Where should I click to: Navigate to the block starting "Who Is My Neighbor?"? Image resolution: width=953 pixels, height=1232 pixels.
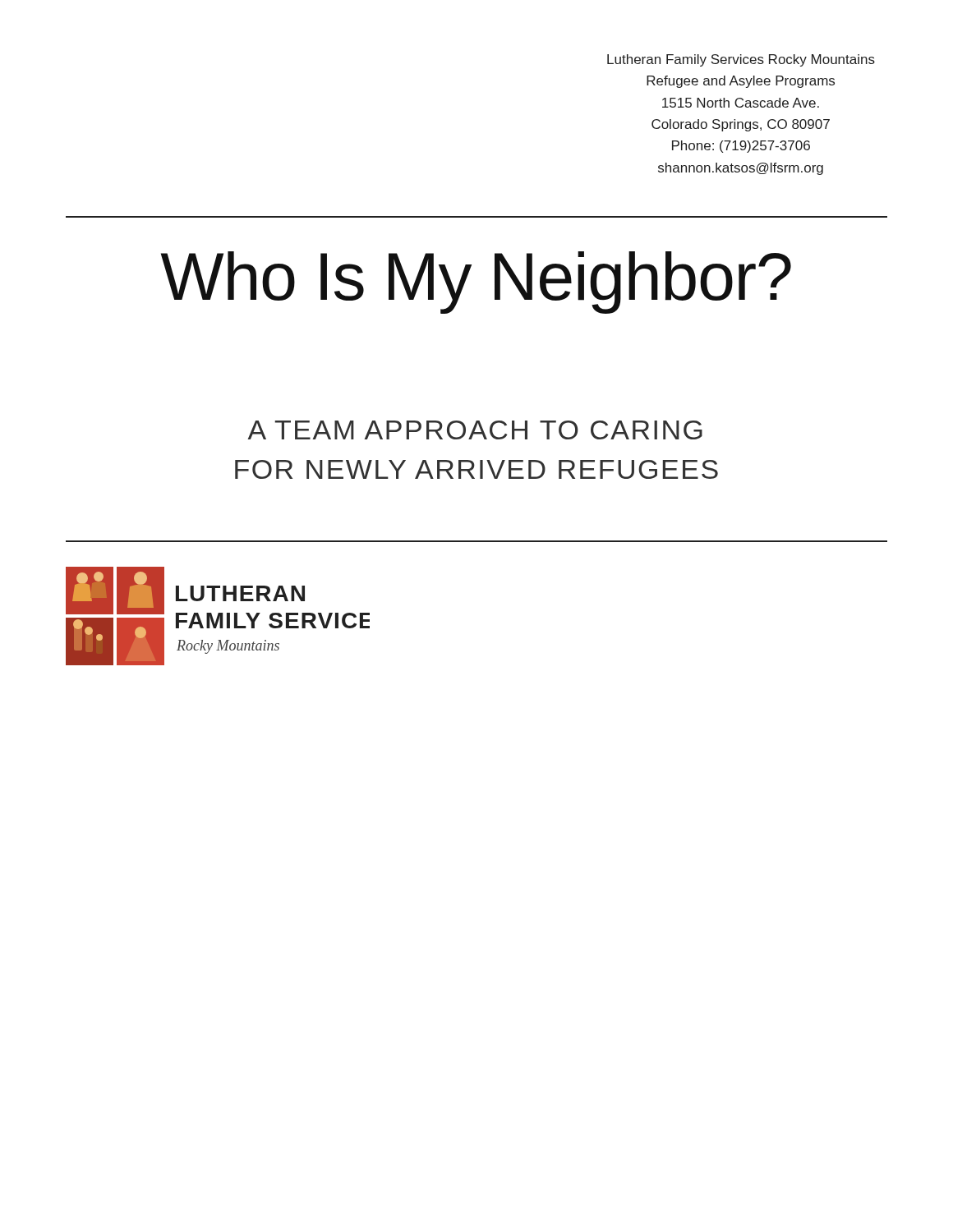[x=476, y=276]
